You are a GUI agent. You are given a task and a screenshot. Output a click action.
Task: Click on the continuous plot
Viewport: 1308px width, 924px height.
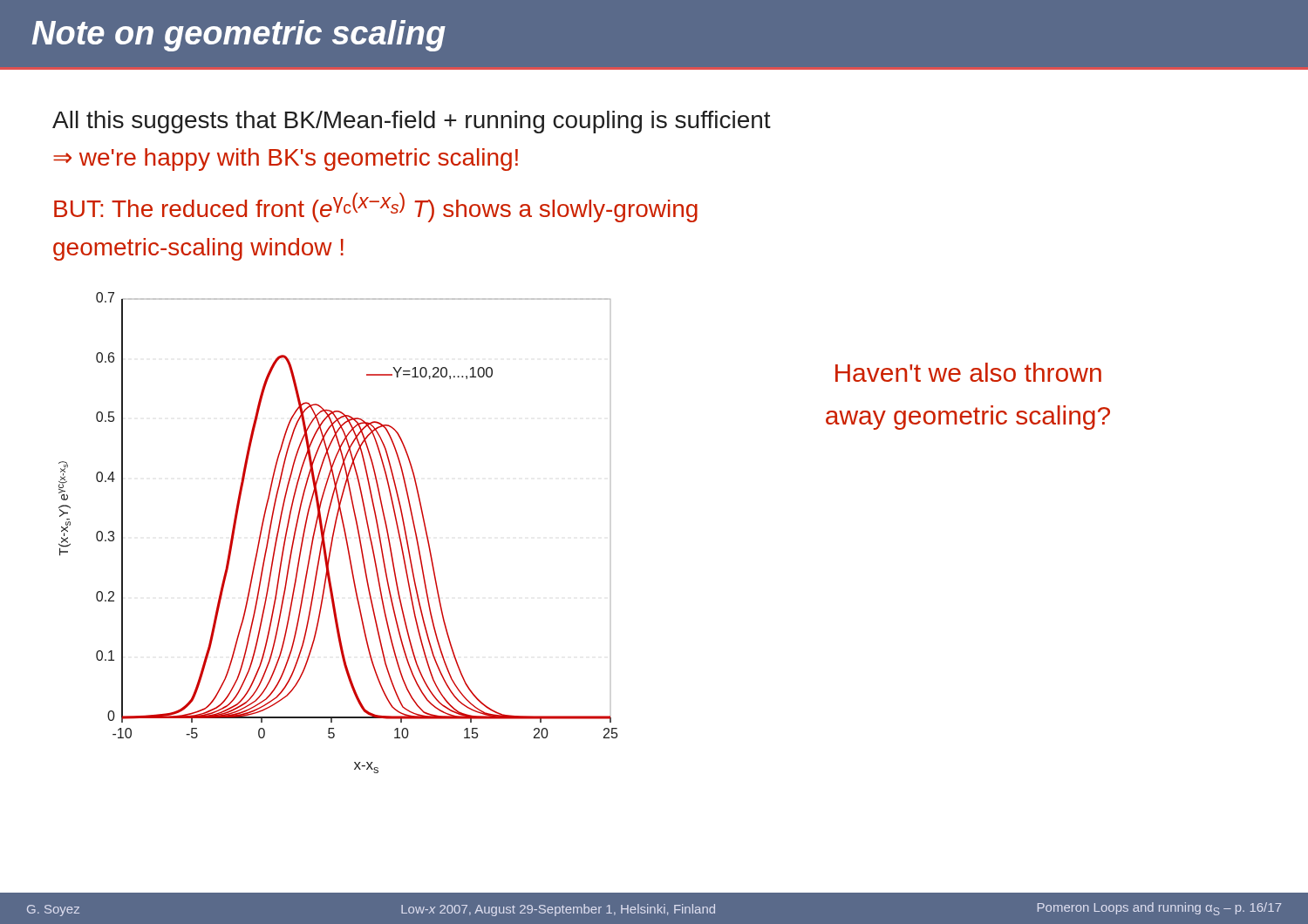(349, 532)
